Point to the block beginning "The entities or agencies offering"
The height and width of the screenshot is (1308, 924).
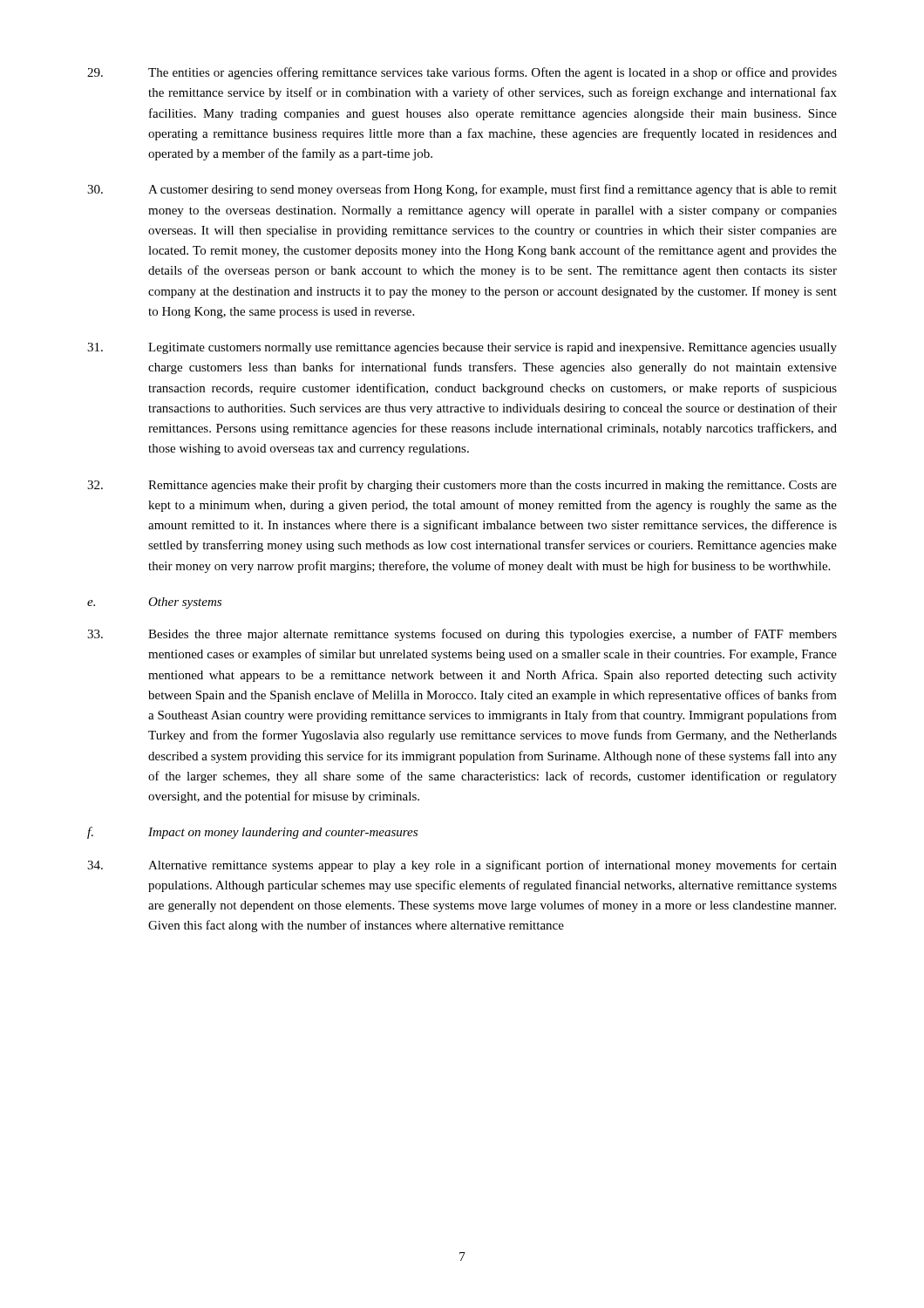point(462,113)
